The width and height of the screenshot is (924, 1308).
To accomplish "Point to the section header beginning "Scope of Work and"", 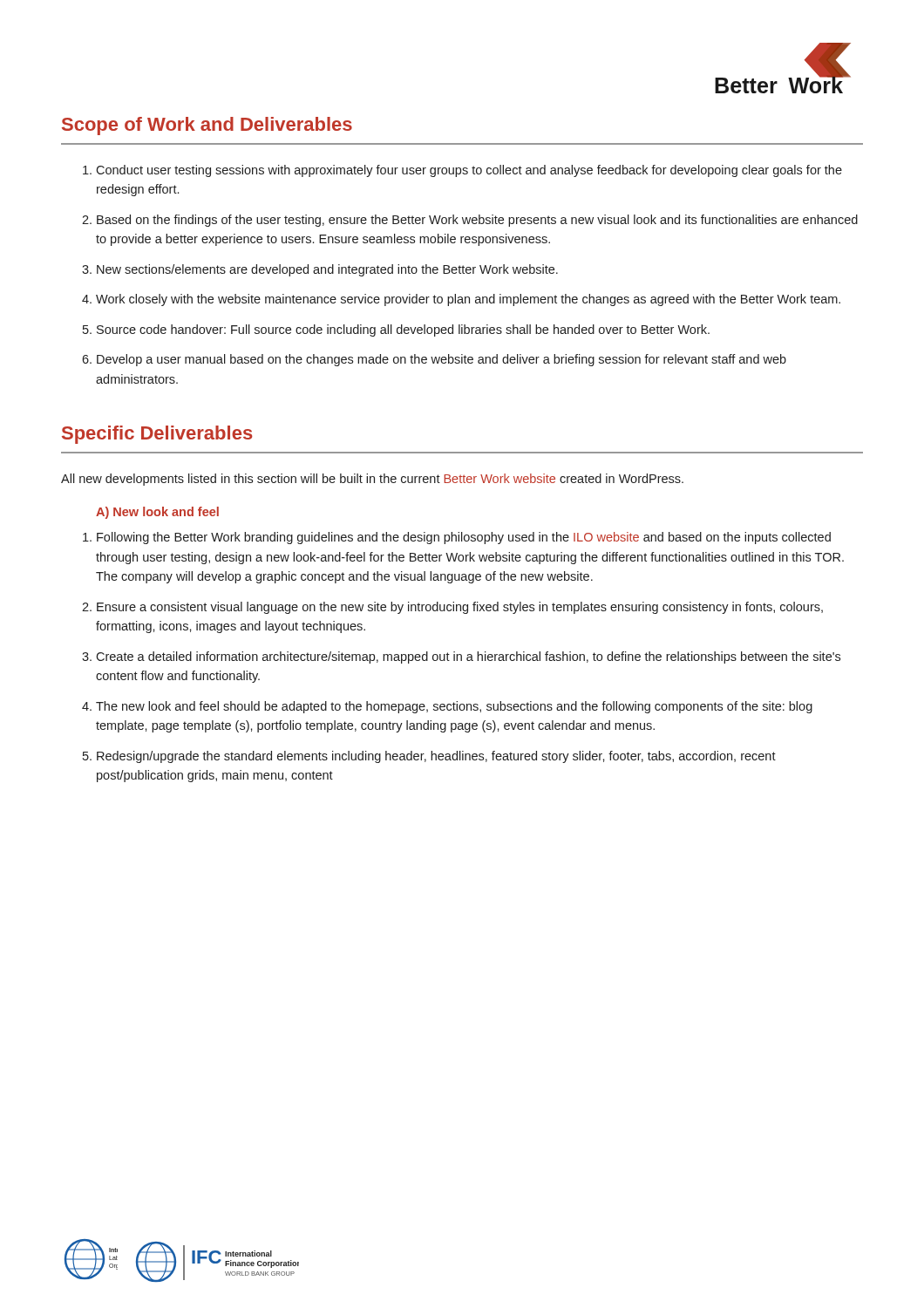I will click(x=207, y=124).
